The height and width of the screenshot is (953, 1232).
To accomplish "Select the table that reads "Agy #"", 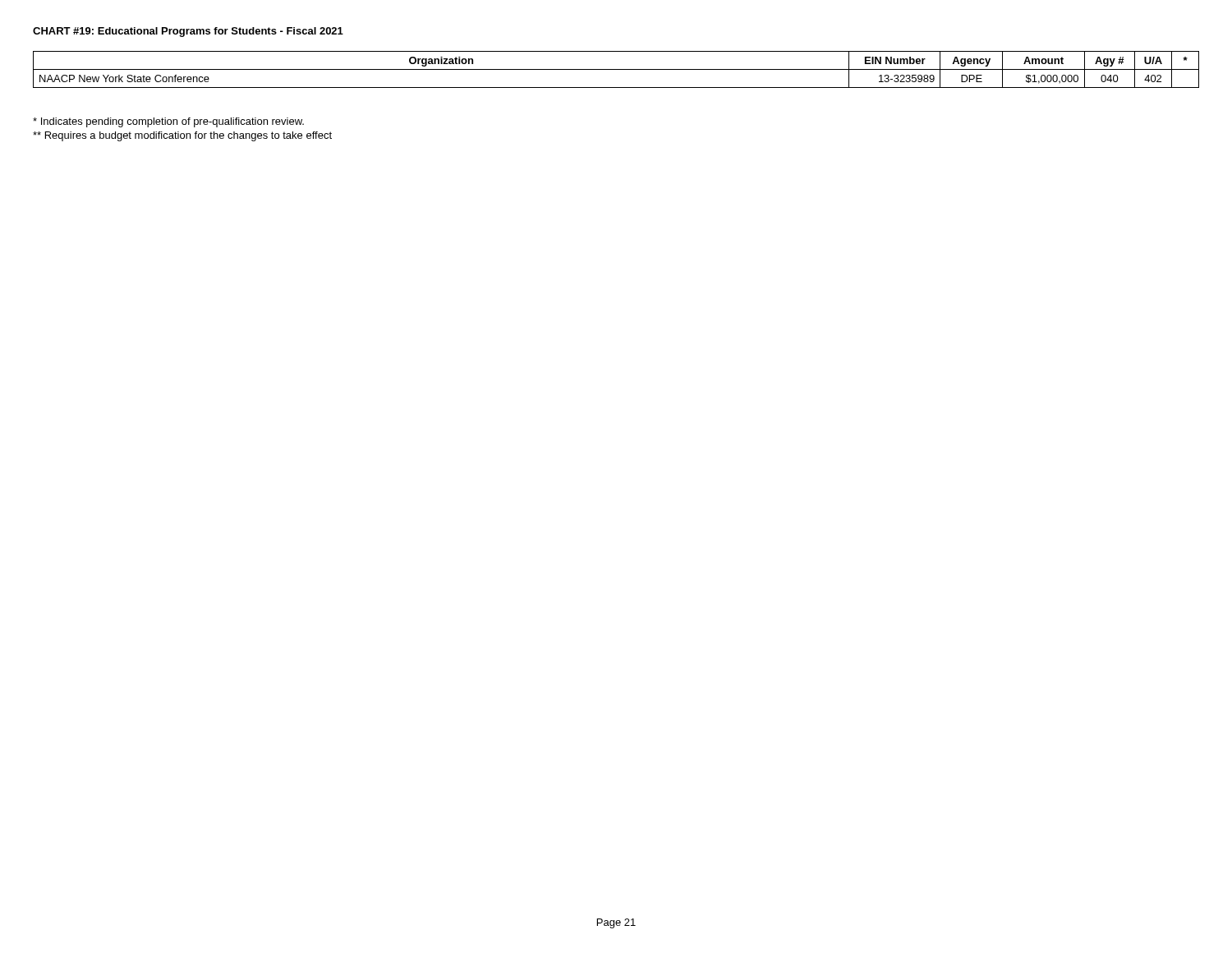I will tap(616, 69).
